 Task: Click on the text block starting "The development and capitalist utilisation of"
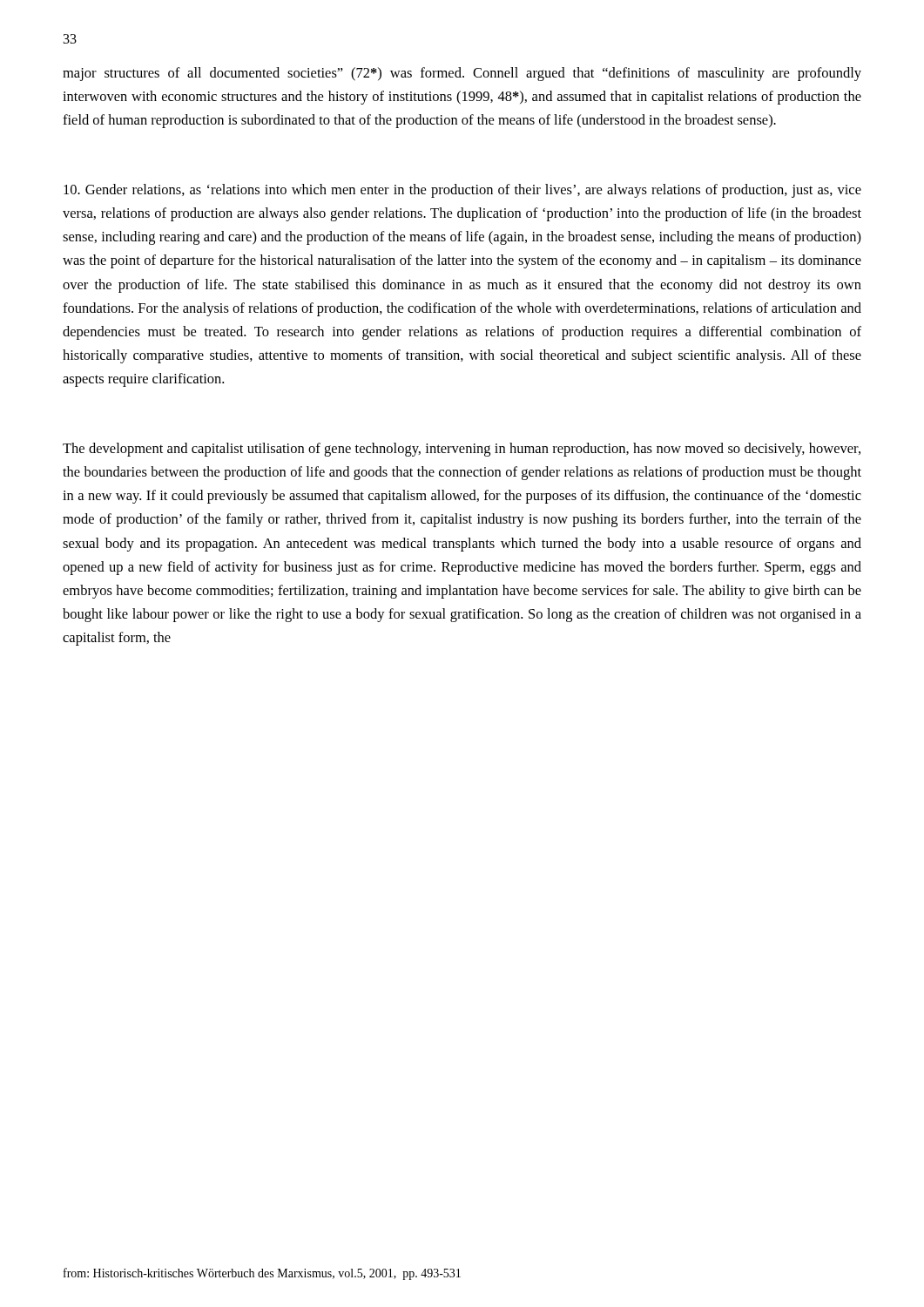tap(462, 543)
